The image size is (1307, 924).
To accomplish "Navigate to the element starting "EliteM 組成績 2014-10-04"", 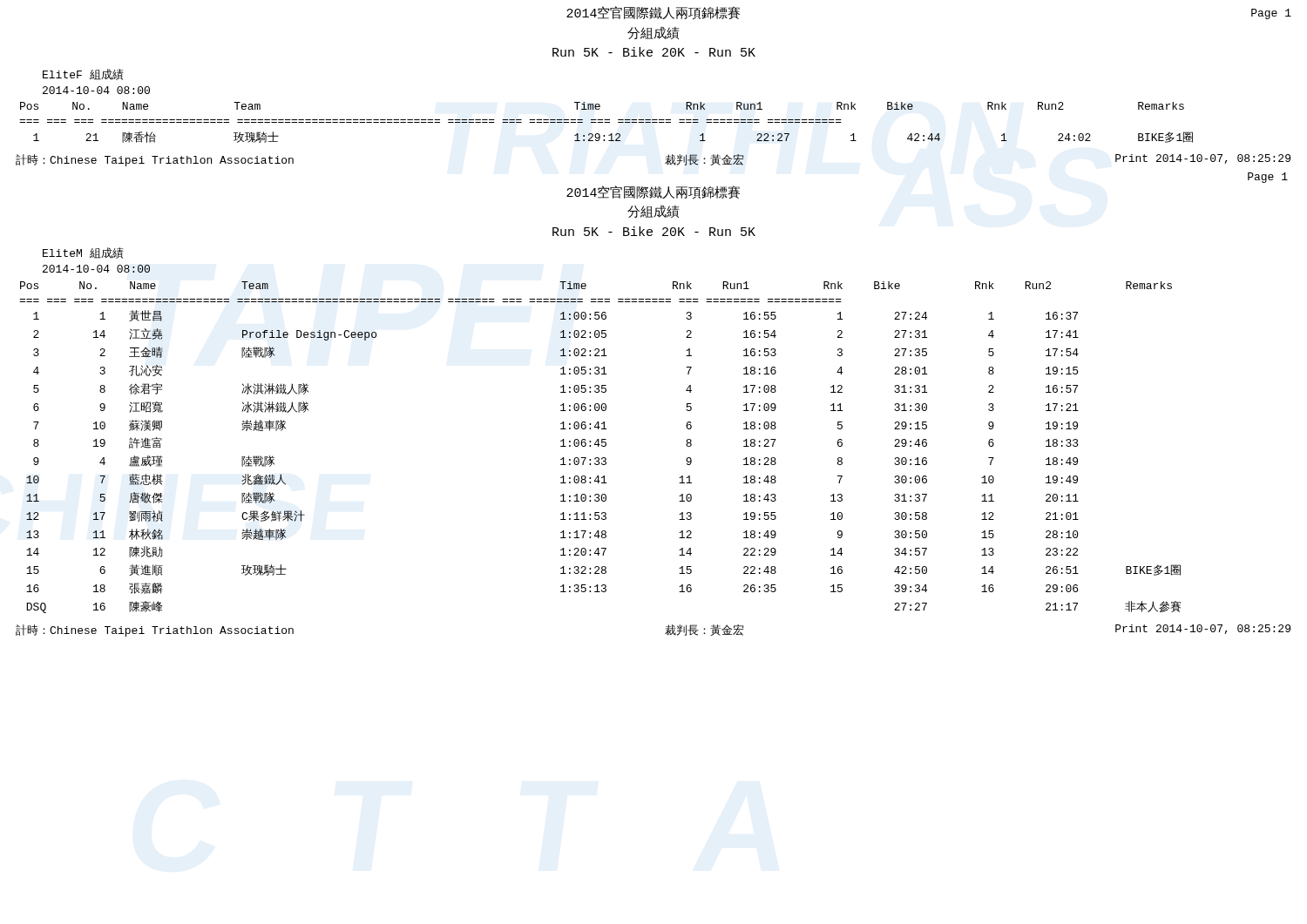I will point(96,262).
